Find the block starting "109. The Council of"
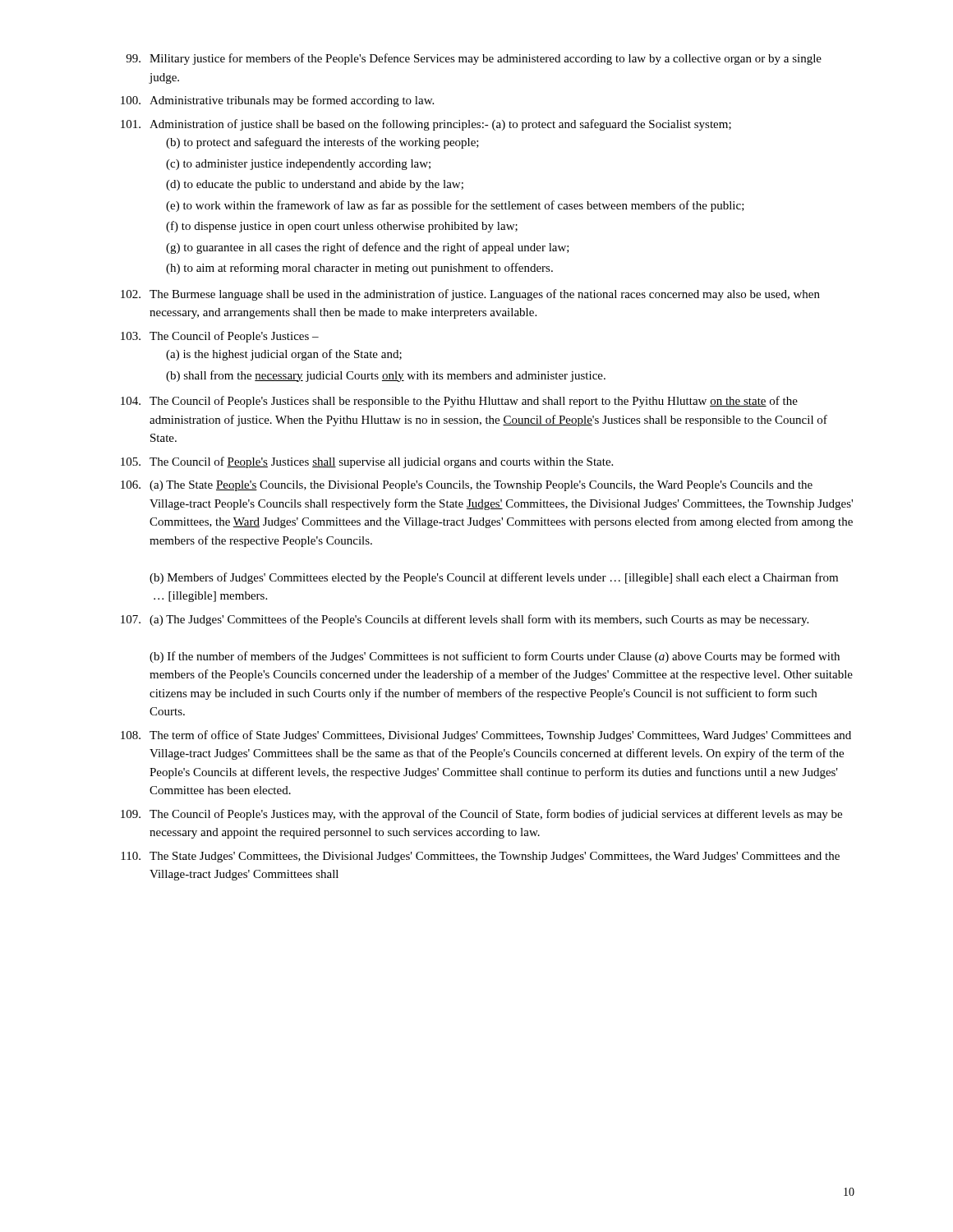953x1232 pixels. tap(476, 823)
